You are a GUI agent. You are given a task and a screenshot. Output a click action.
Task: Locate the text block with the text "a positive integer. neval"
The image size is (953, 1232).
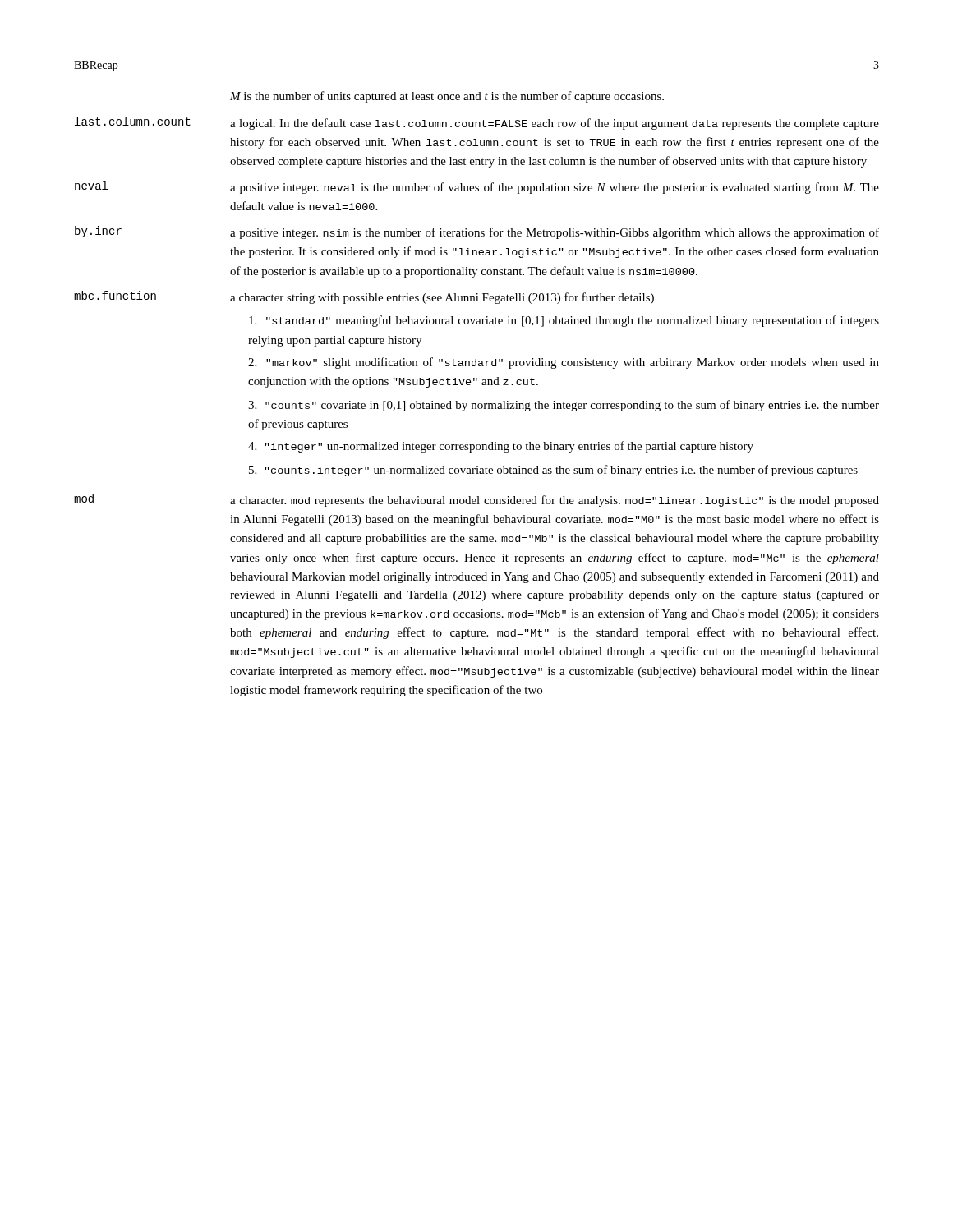555,197
